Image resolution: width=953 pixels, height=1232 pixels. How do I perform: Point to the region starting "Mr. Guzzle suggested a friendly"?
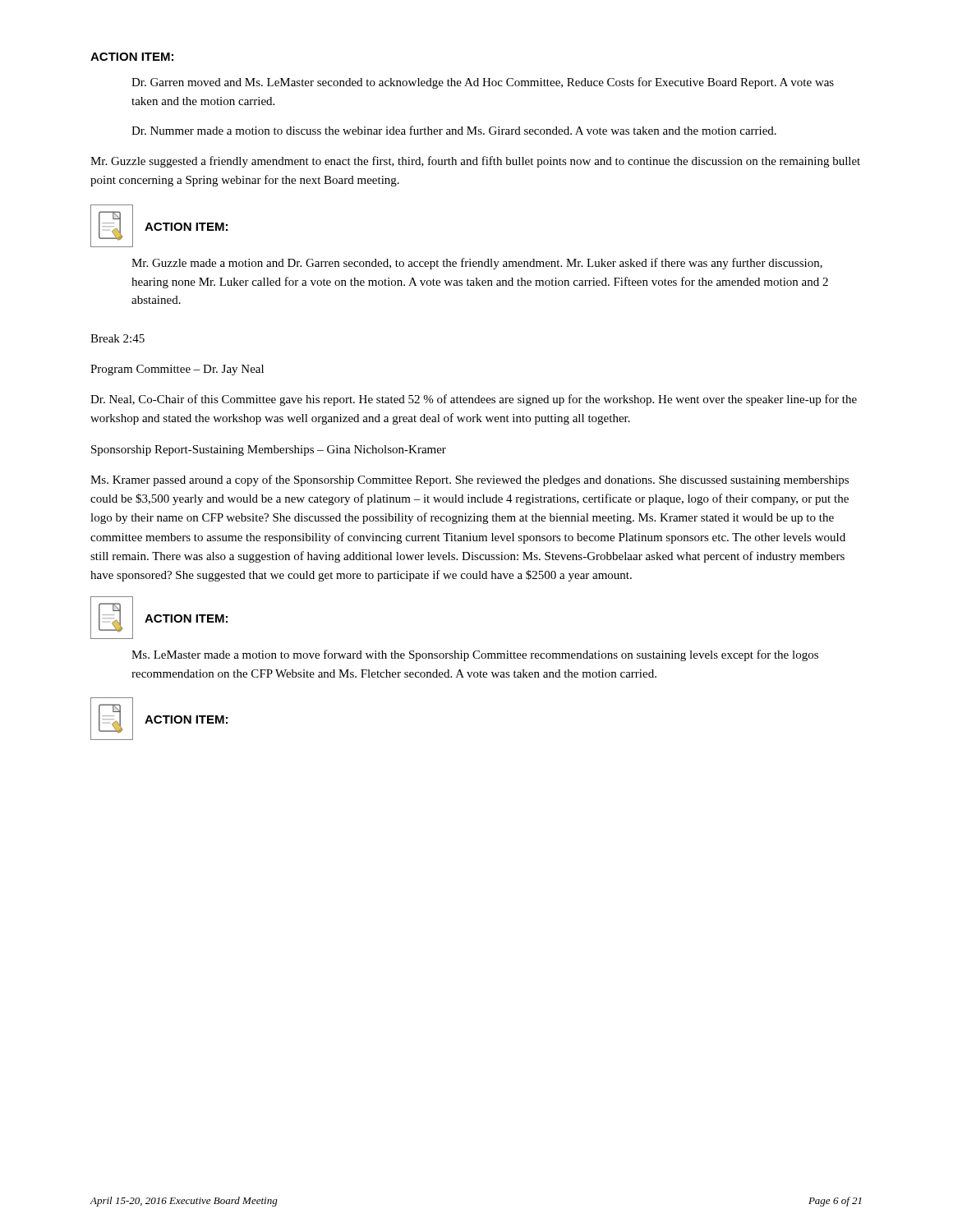[475, 170]
